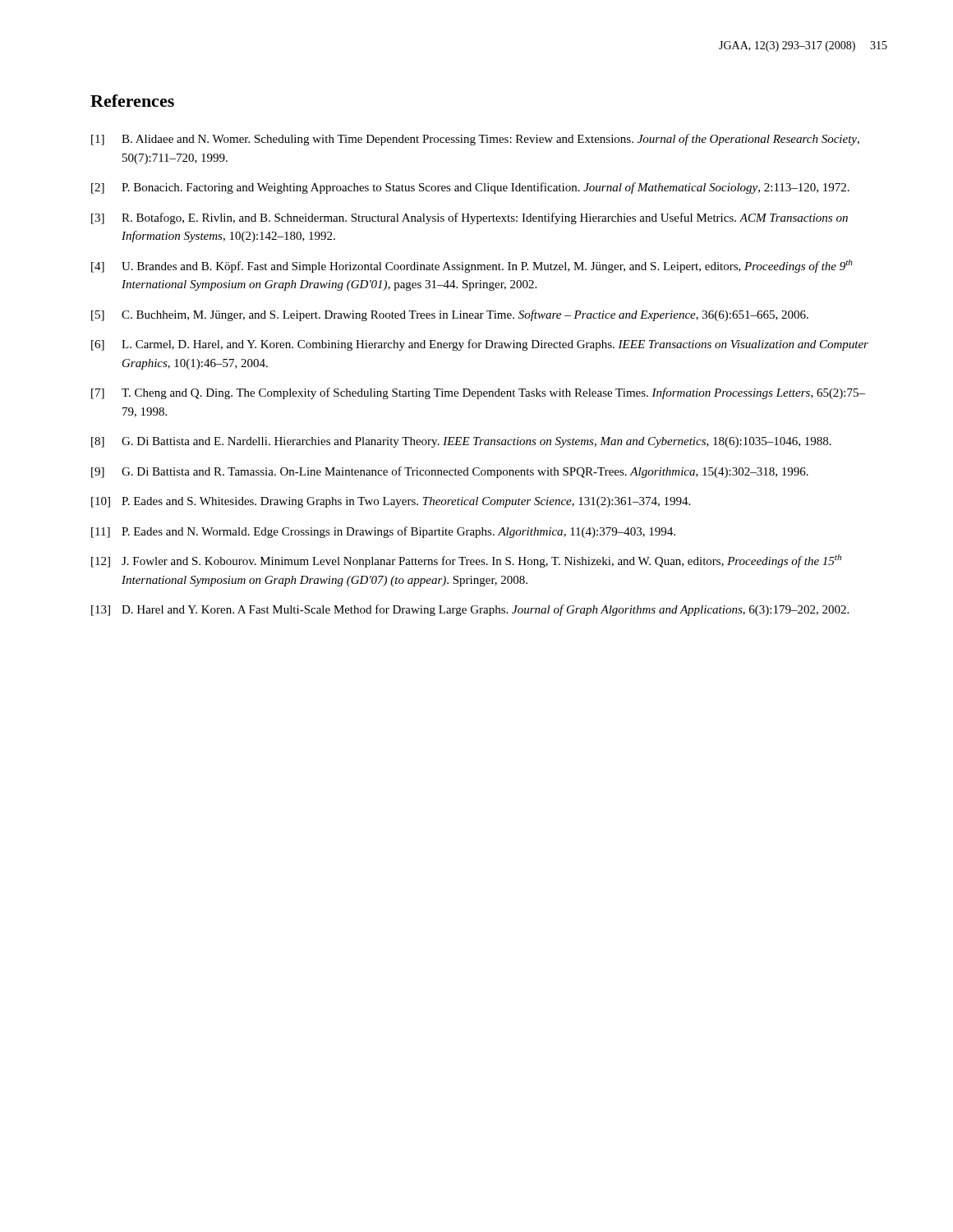Click the passage that begins "[1] B. Alidaee and N. Womer. Scheduling with"
Screen dimensions: 1232x953
[481, 148]
